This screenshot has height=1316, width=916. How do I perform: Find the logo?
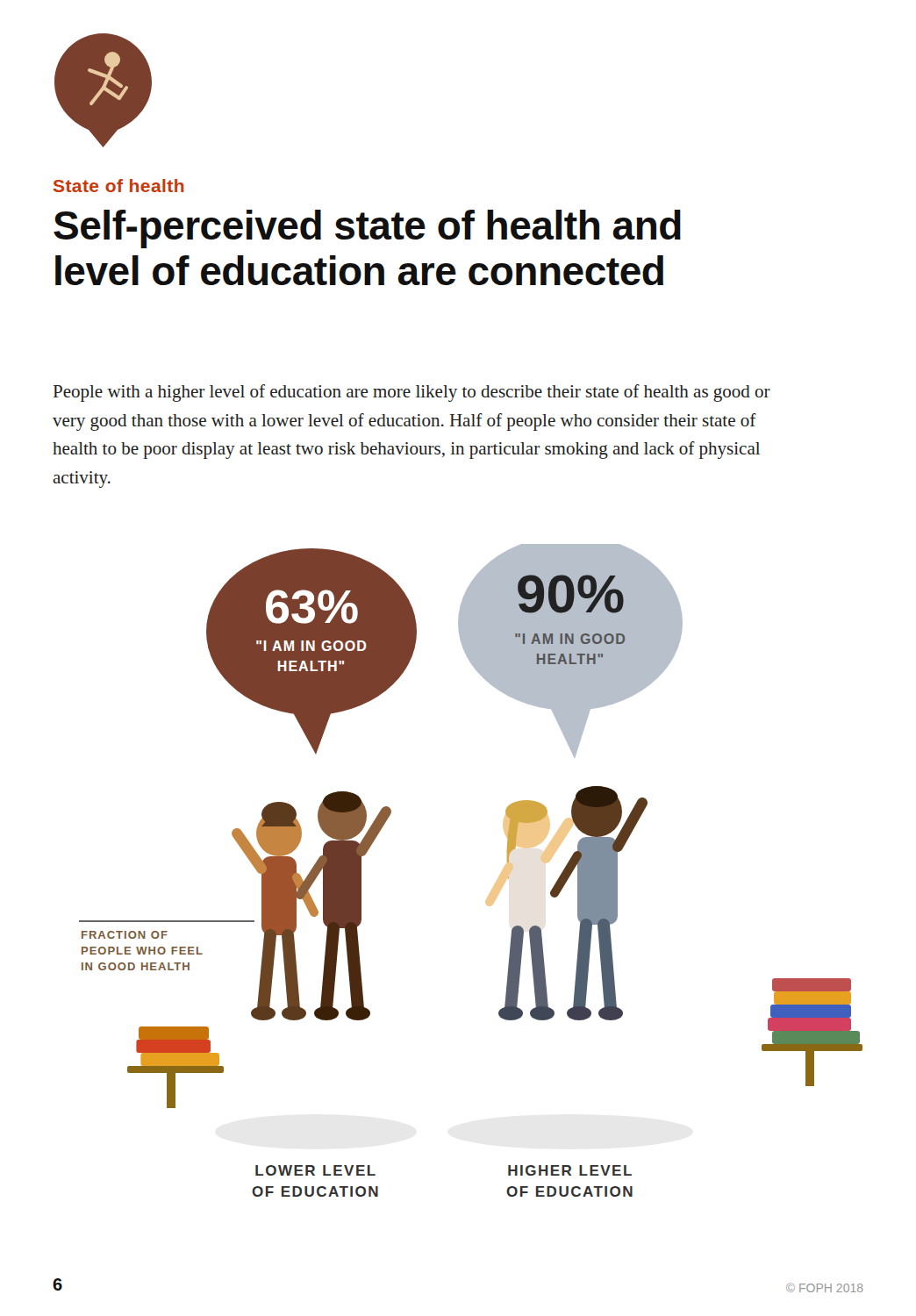(103, 92)
